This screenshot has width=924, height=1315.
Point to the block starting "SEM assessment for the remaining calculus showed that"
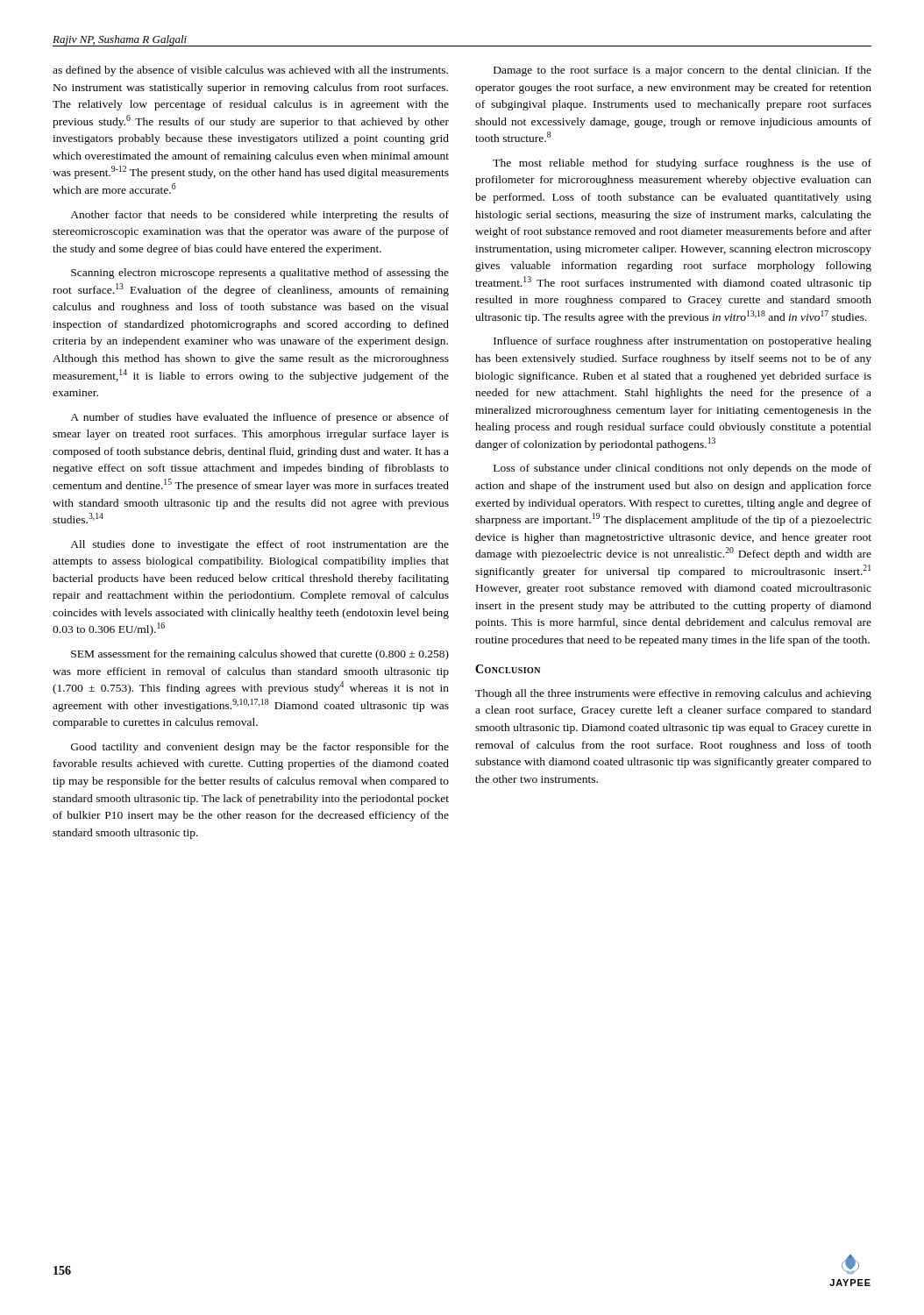251,688
